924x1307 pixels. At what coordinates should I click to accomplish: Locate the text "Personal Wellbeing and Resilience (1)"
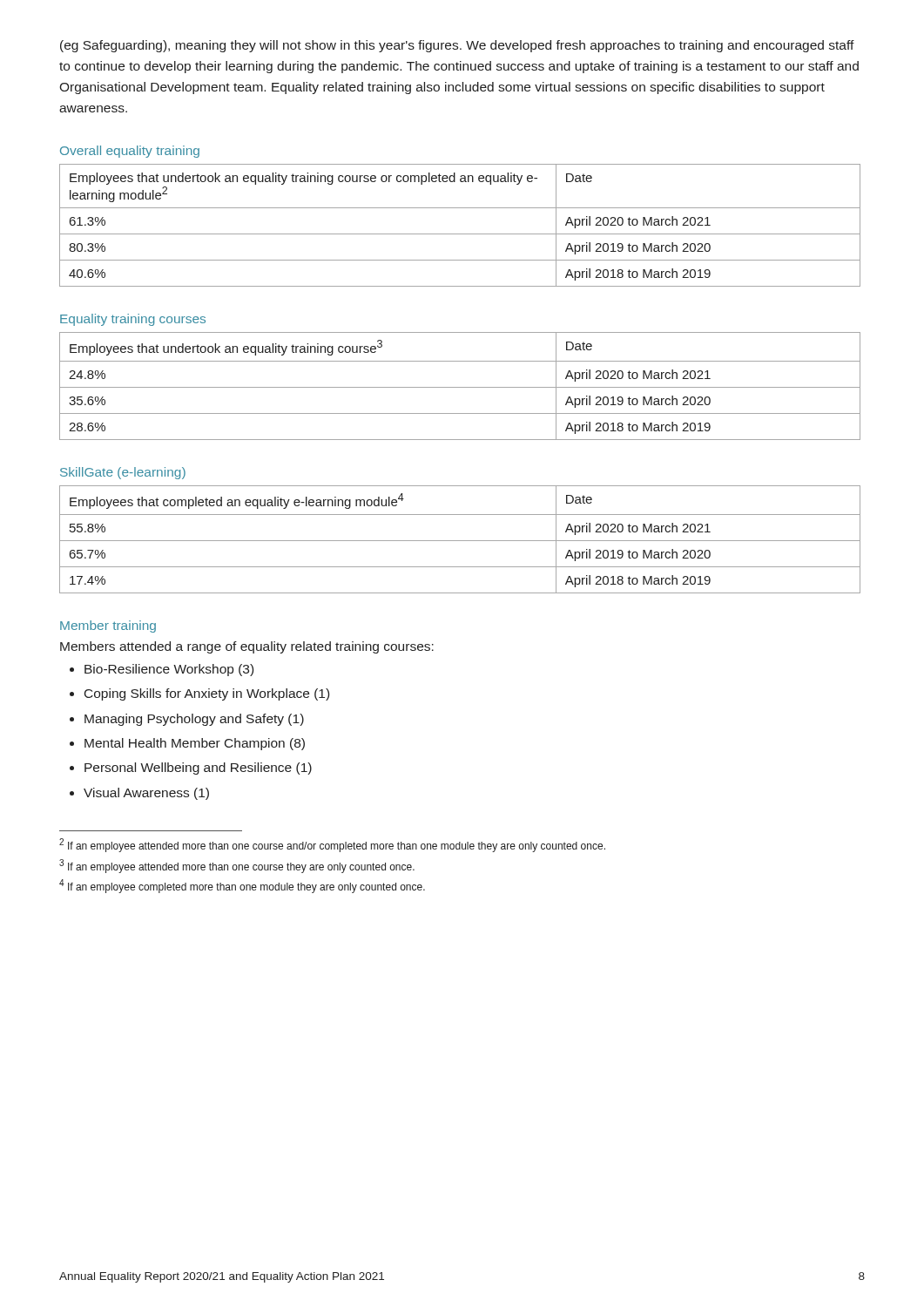[198, 768]
